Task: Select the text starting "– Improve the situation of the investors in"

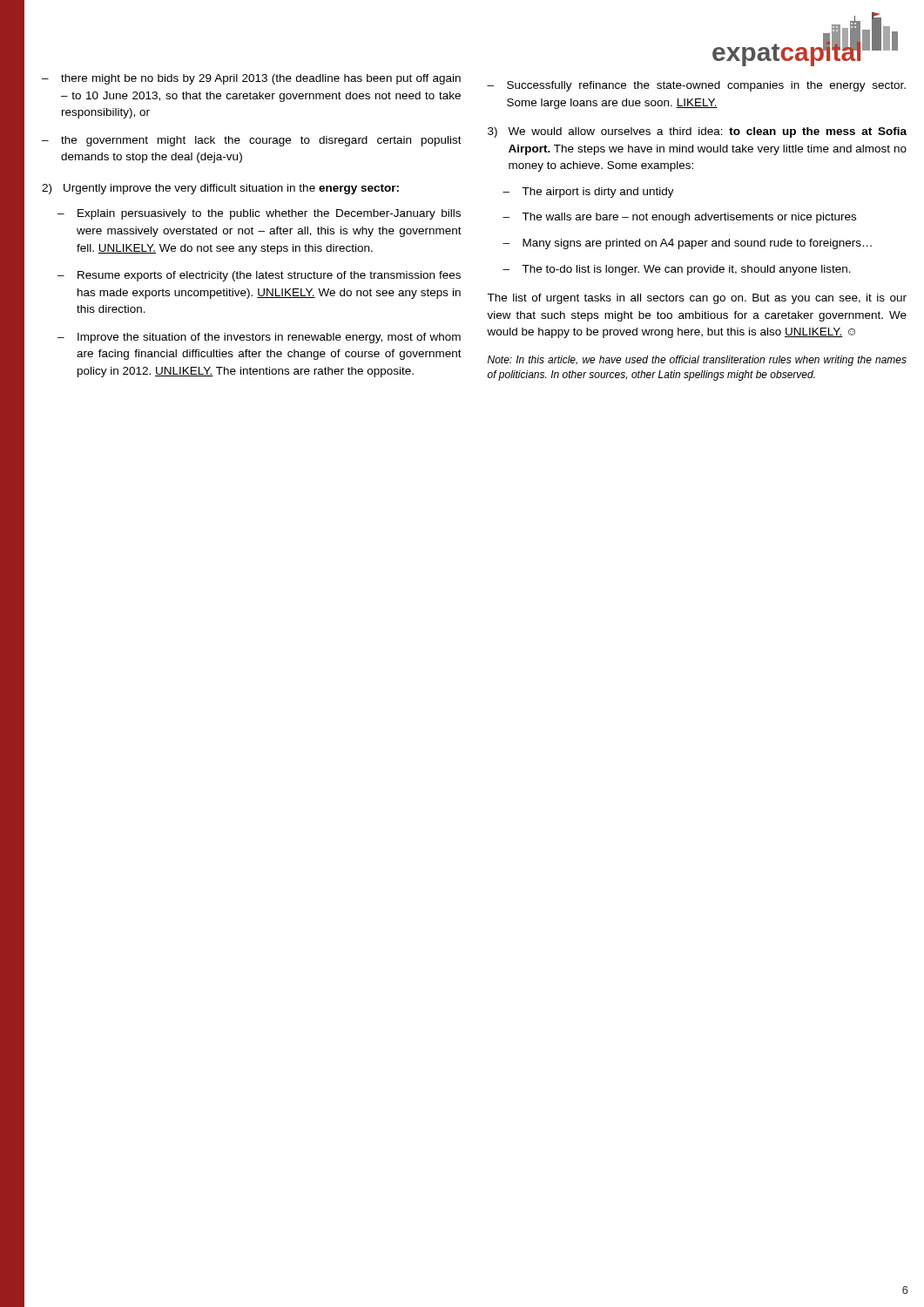Action: [x=259, y=354]
